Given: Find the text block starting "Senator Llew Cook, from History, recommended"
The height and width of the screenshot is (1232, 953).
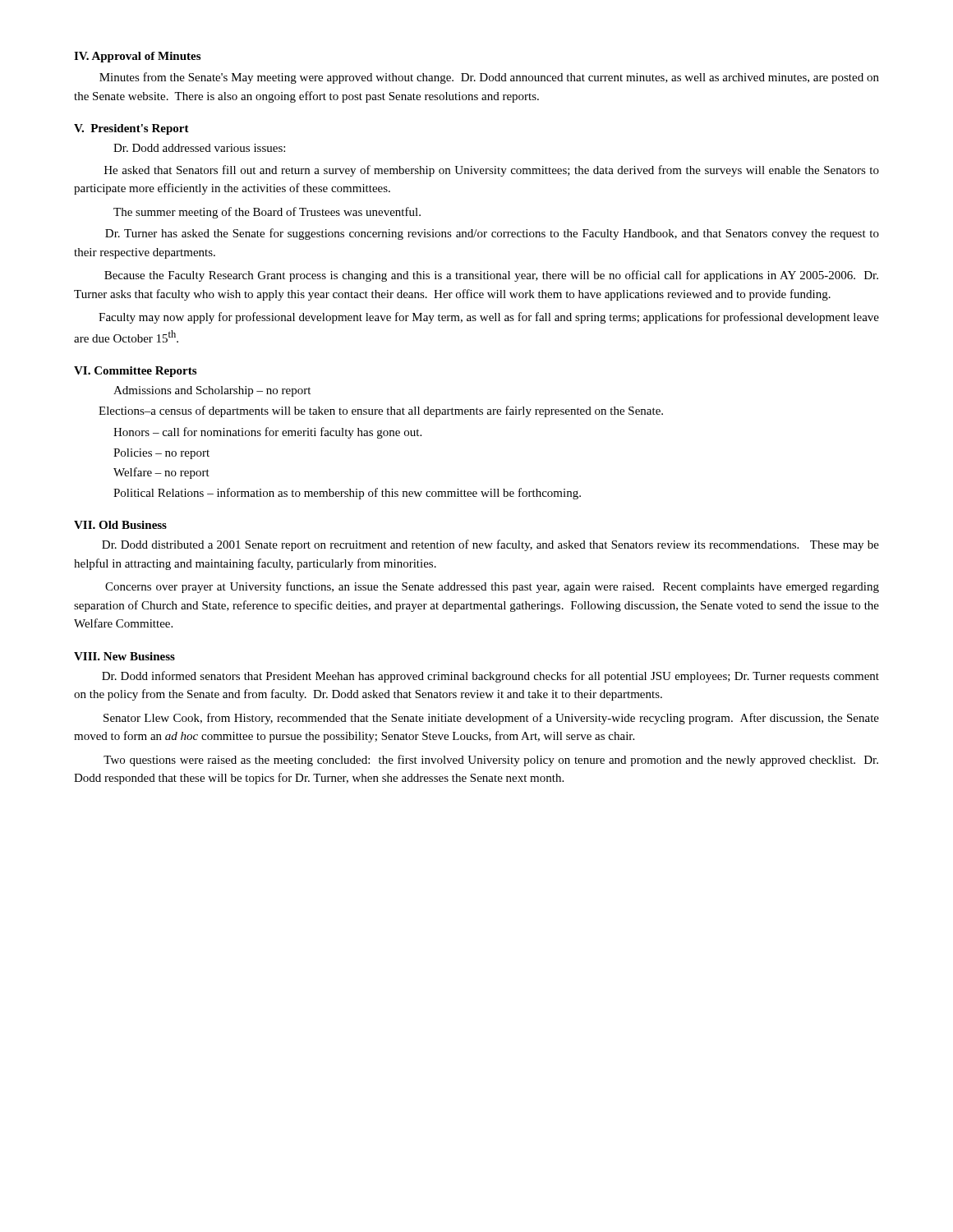Looking at the screenshot, I should click(476, 727).
